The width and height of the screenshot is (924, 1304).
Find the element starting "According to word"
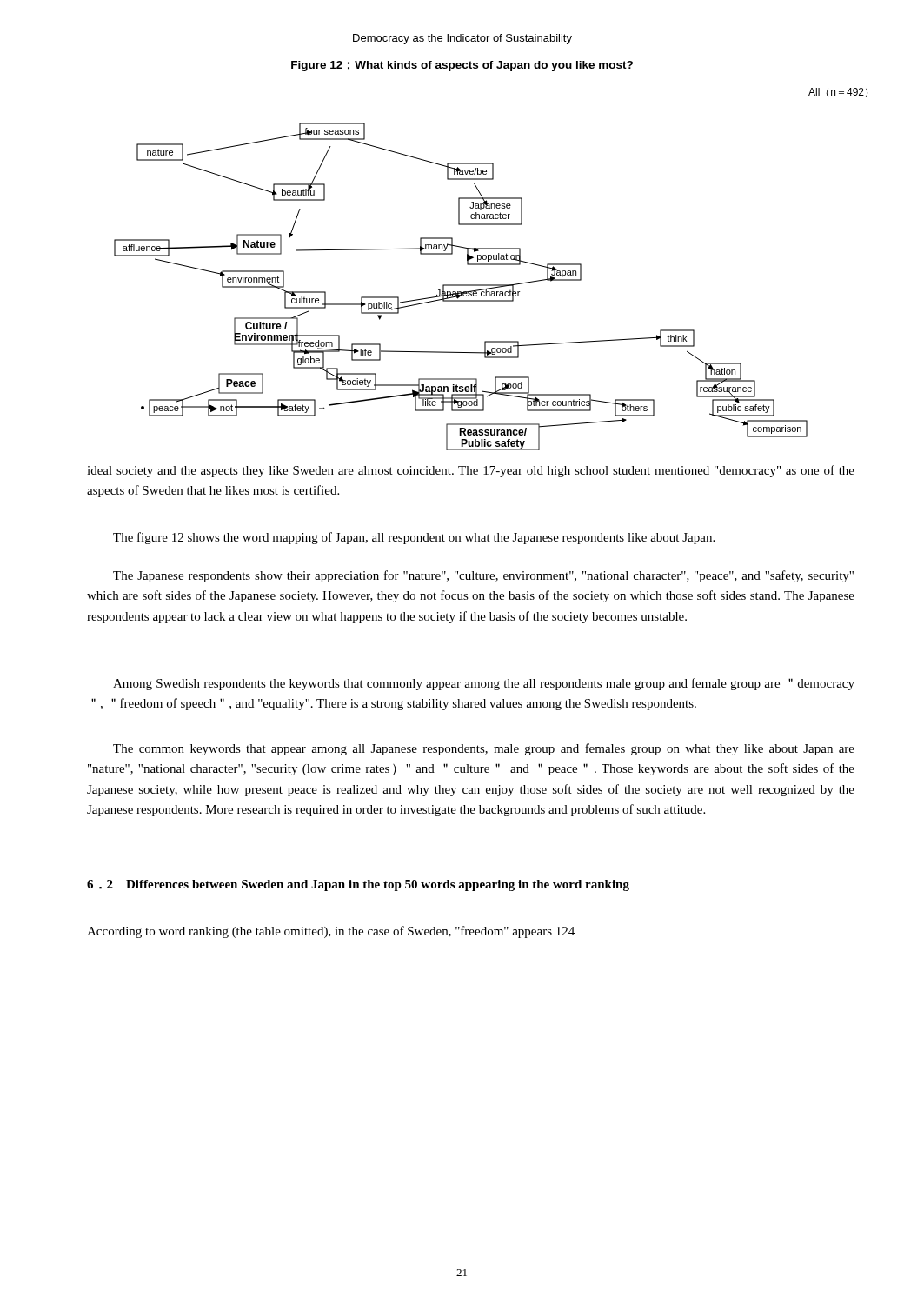point(331,931)
